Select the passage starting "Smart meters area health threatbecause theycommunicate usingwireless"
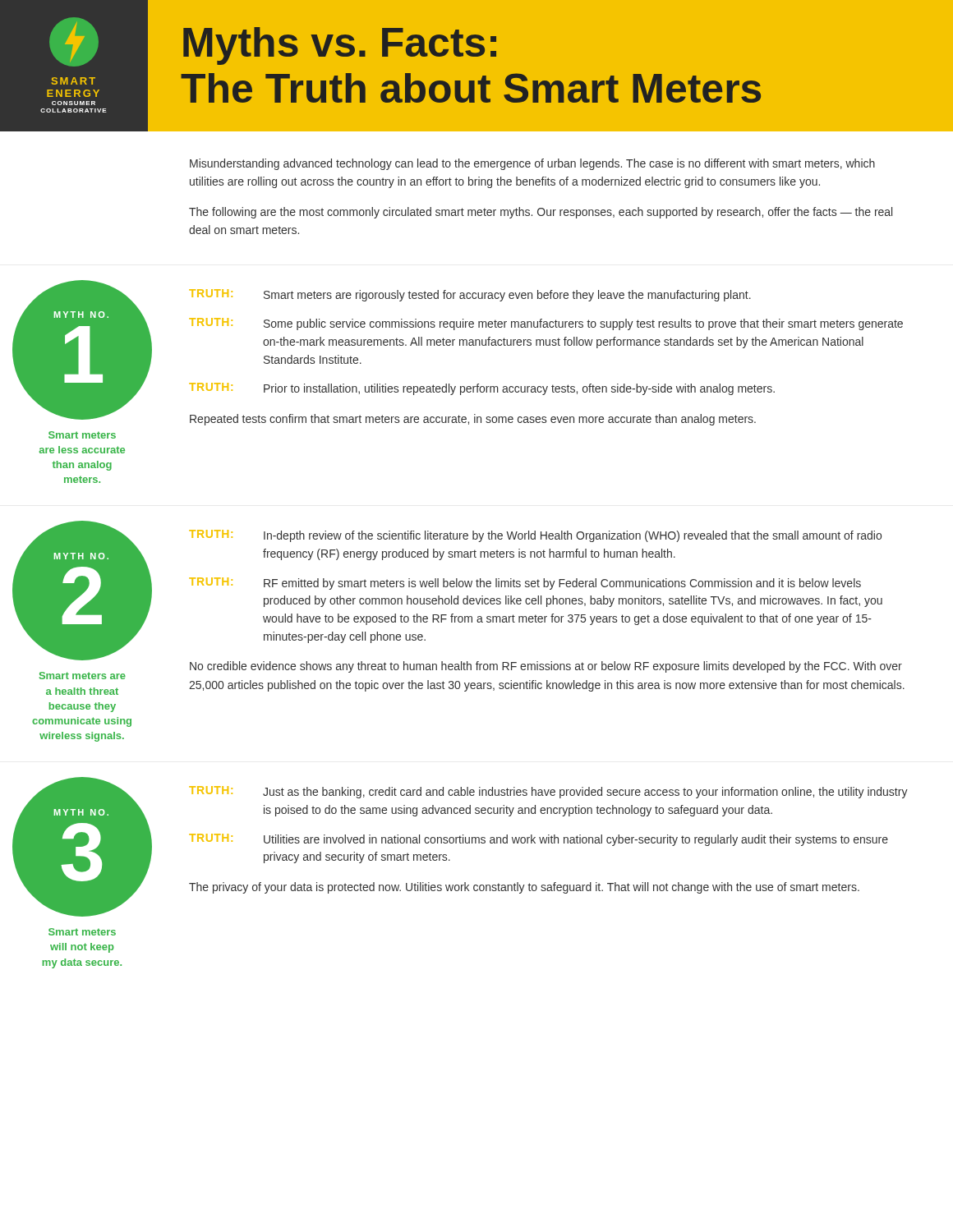Viewport: 953px width, 1232px height. [82, 706]
